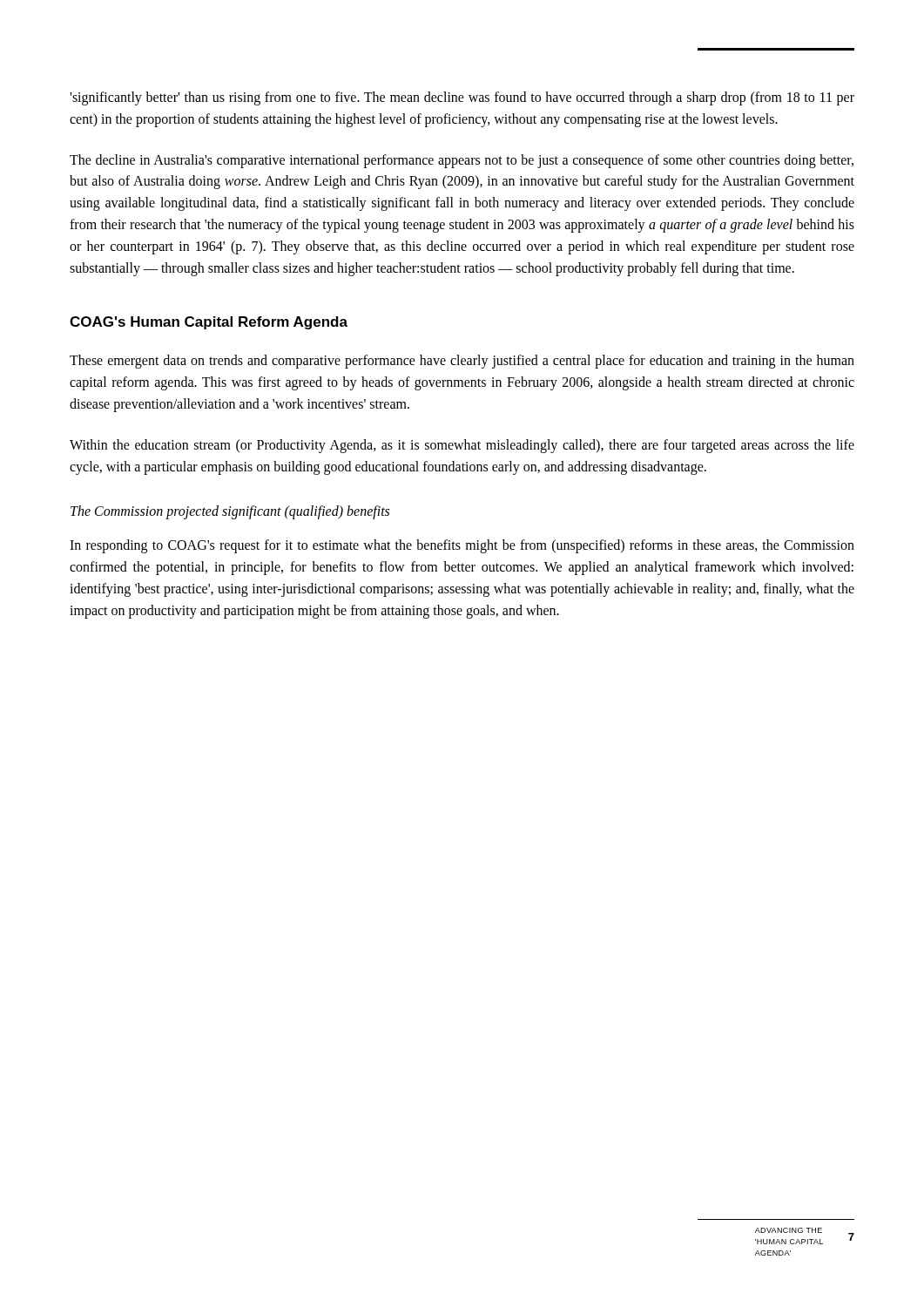Locate the text block containing "The decline in Australia's"
The image size is (924, 1307).
click(x=462, y=214)
